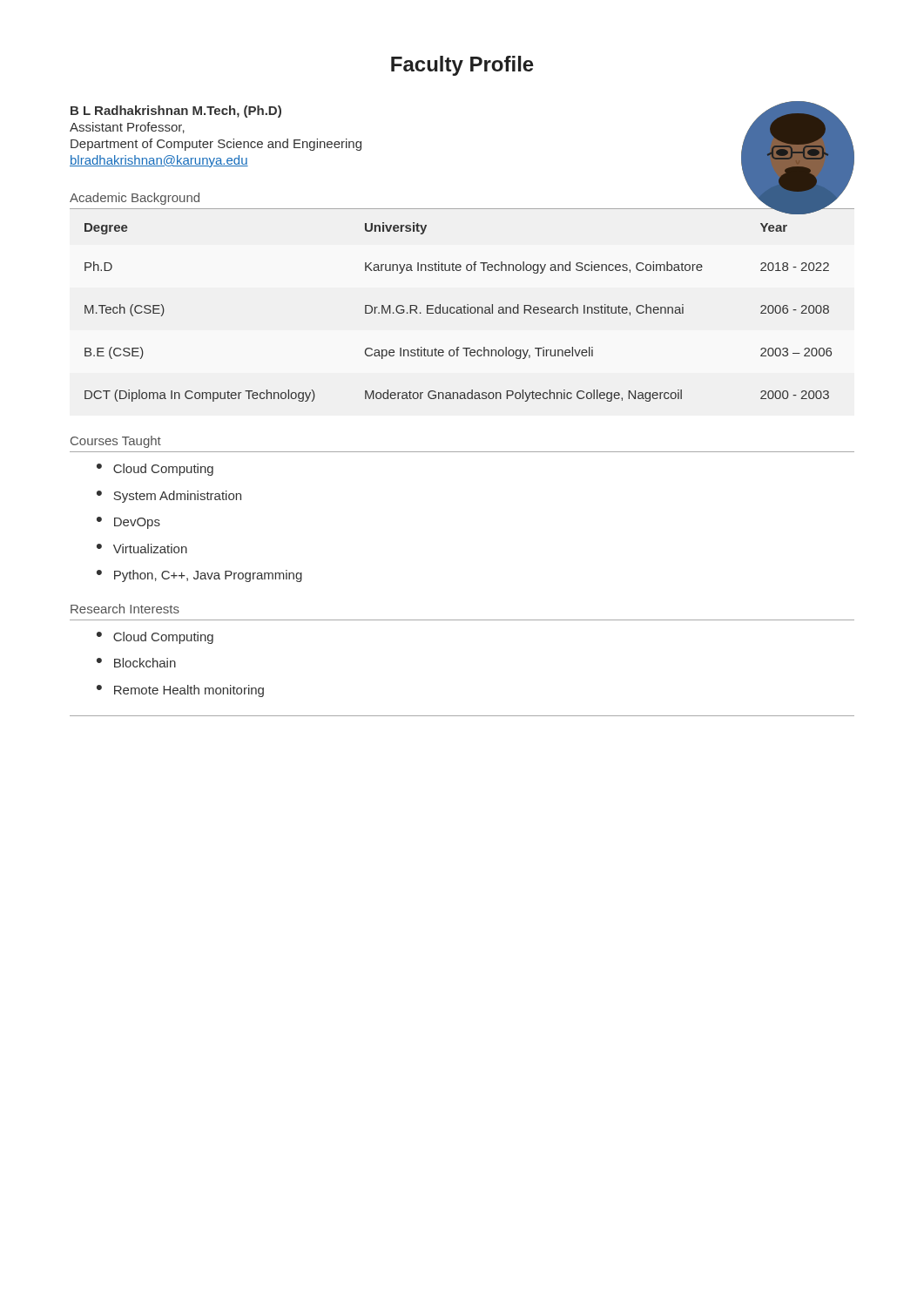The width and height of the screenshot is (924, 1307).
Task: Click on the element starting "• Blockchain"
Action: click(x=136, y=663)
